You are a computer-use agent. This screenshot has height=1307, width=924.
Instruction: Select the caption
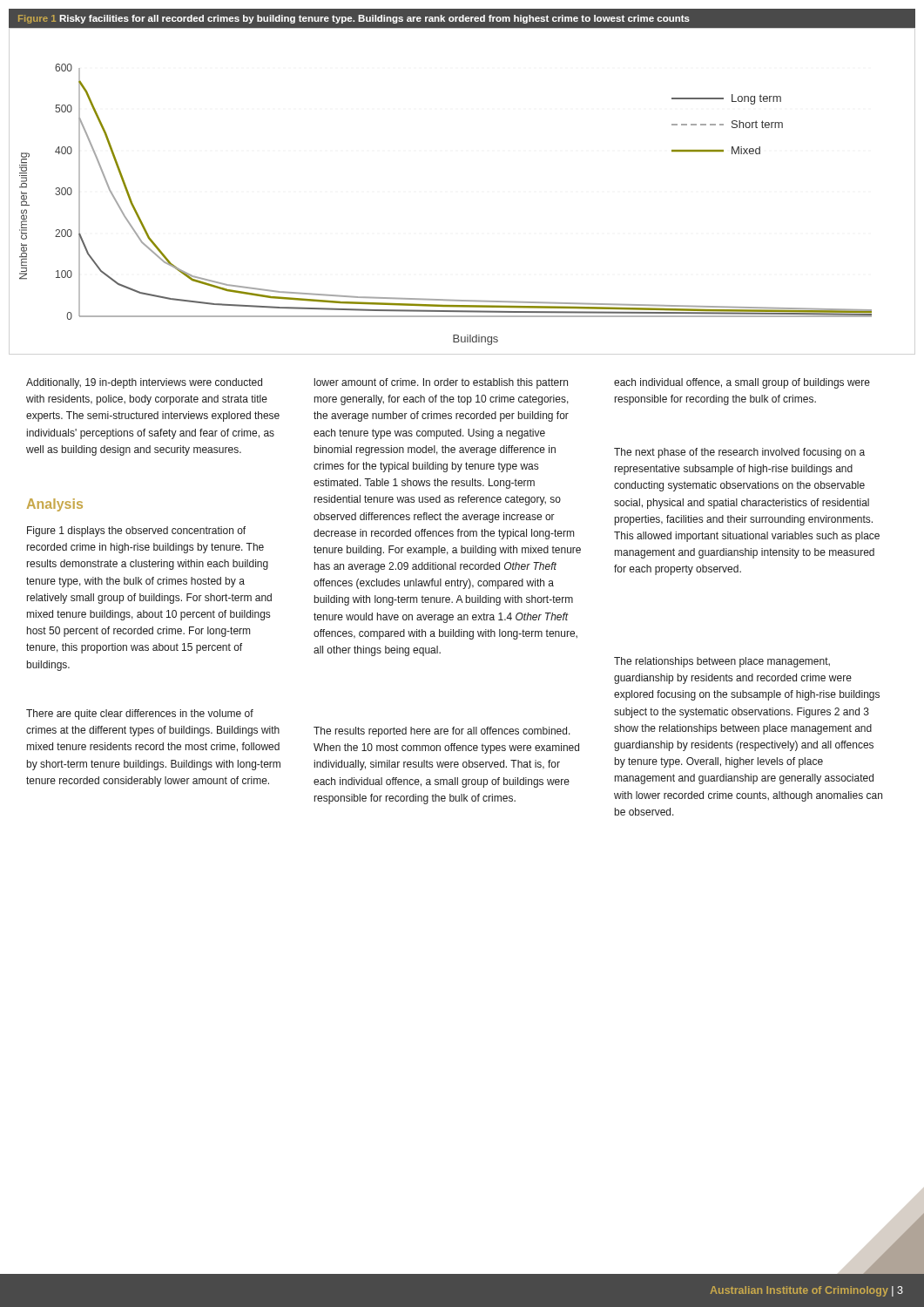click(354, 18)
